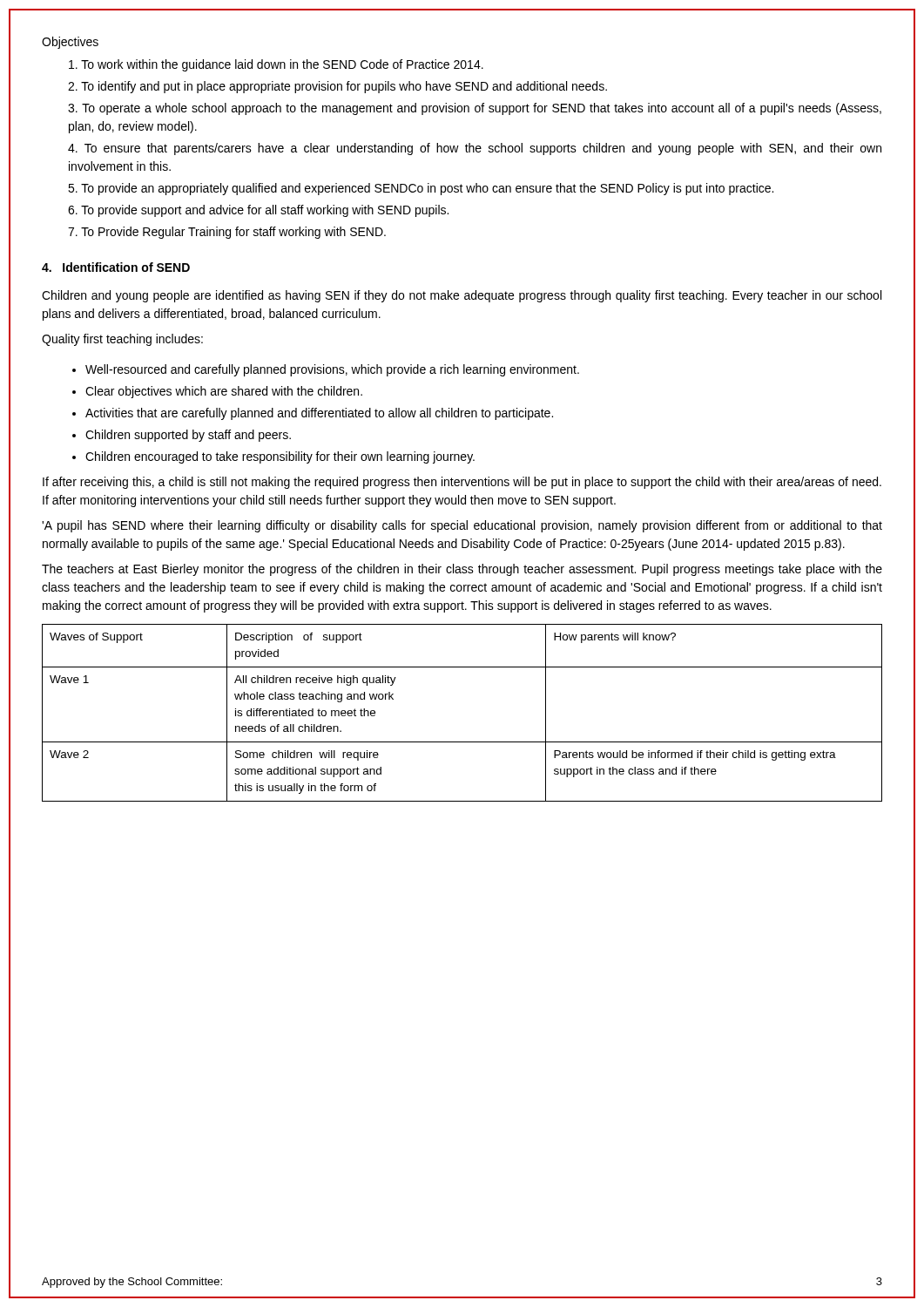Point to the region starting "Children supported by"
This screenshot has height=1307, width=924.
(189, 435)
